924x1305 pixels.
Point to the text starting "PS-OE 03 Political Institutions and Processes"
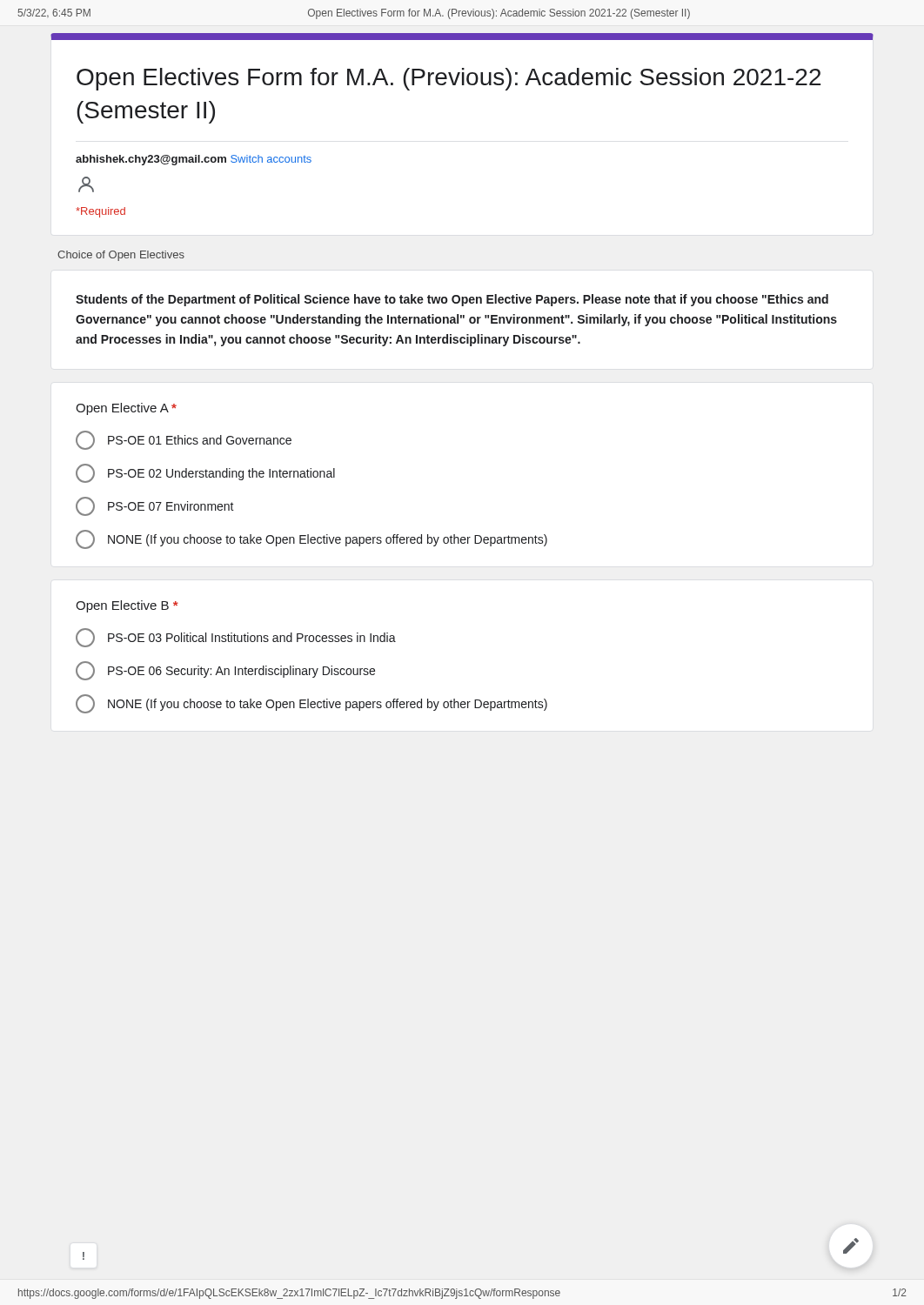click(236, 638)
